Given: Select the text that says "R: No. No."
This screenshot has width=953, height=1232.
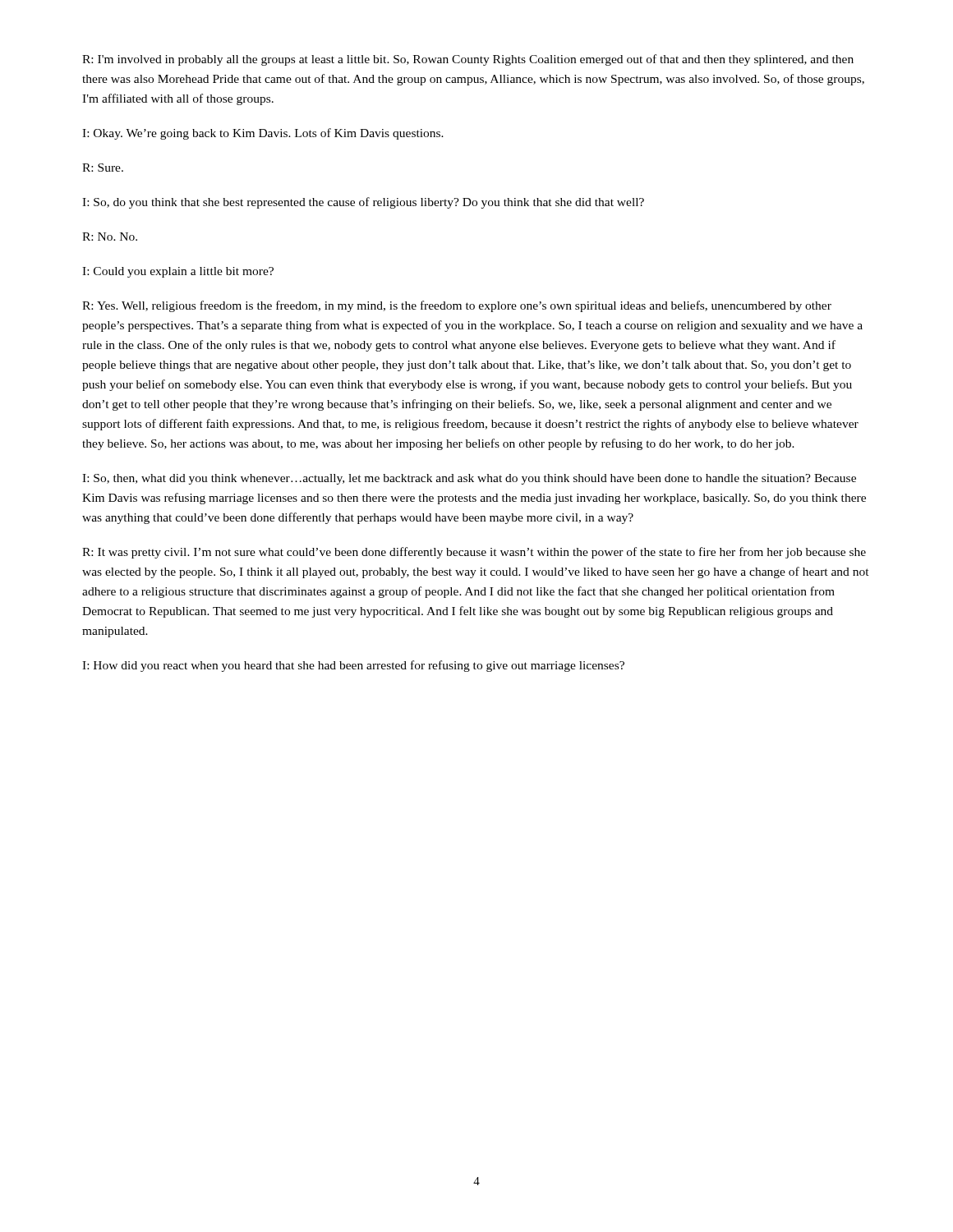Looking at the screenshot, I should 110,236.
